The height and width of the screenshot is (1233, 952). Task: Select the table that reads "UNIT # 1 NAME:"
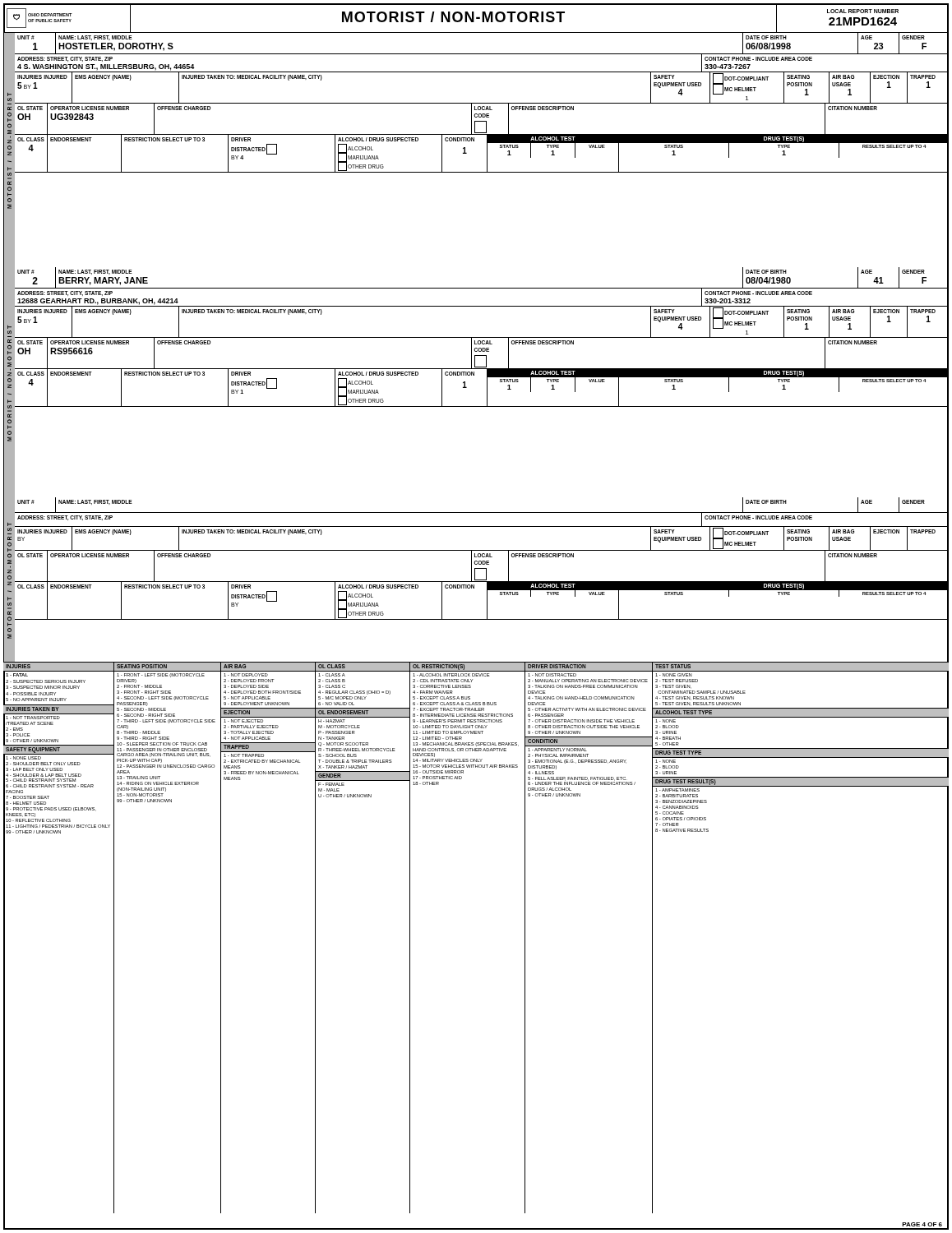[482, 44]
